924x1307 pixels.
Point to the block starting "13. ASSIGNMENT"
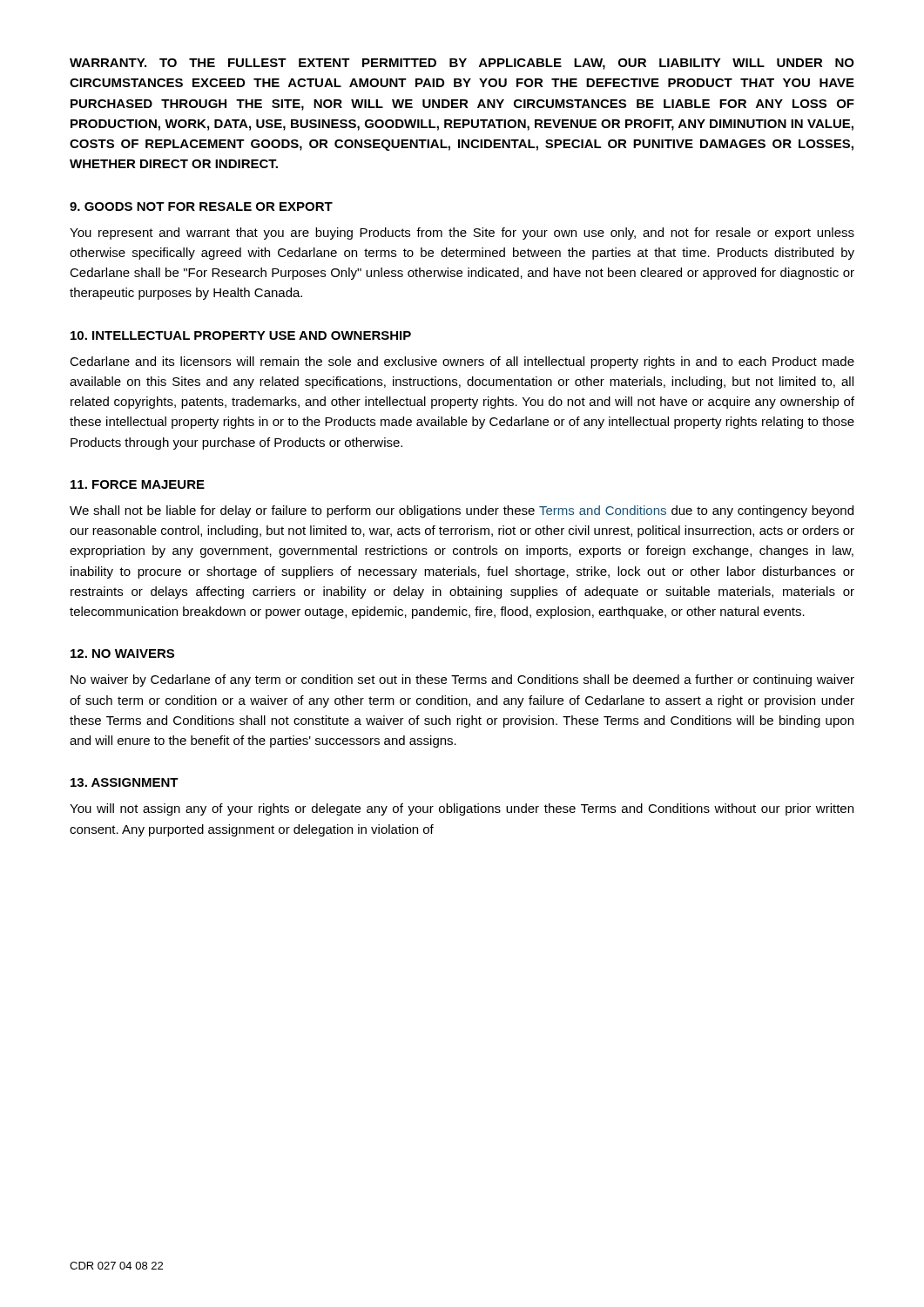124,782
